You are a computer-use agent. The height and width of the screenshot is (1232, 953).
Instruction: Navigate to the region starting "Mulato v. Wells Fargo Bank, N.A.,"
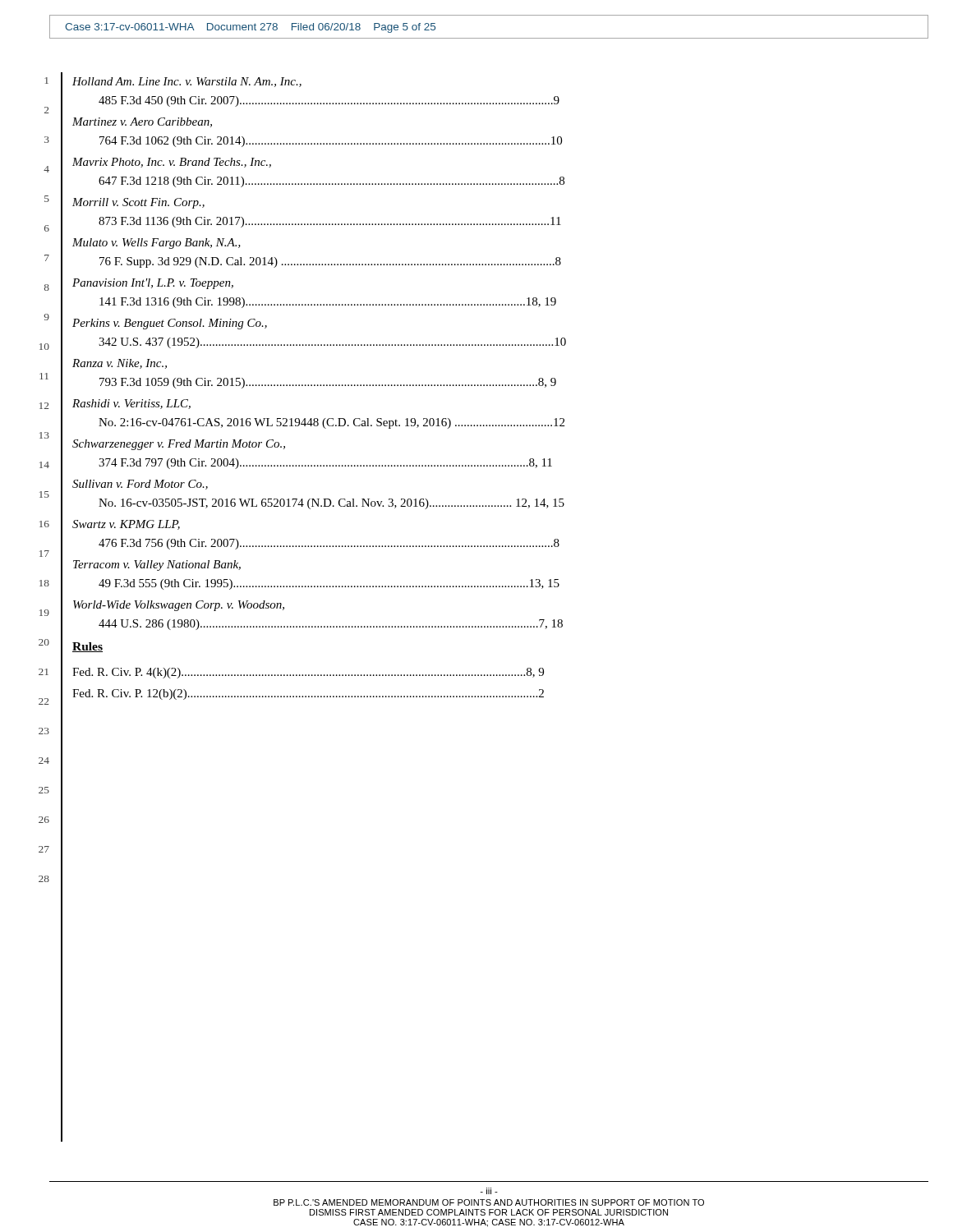click(x=496, y=252)
